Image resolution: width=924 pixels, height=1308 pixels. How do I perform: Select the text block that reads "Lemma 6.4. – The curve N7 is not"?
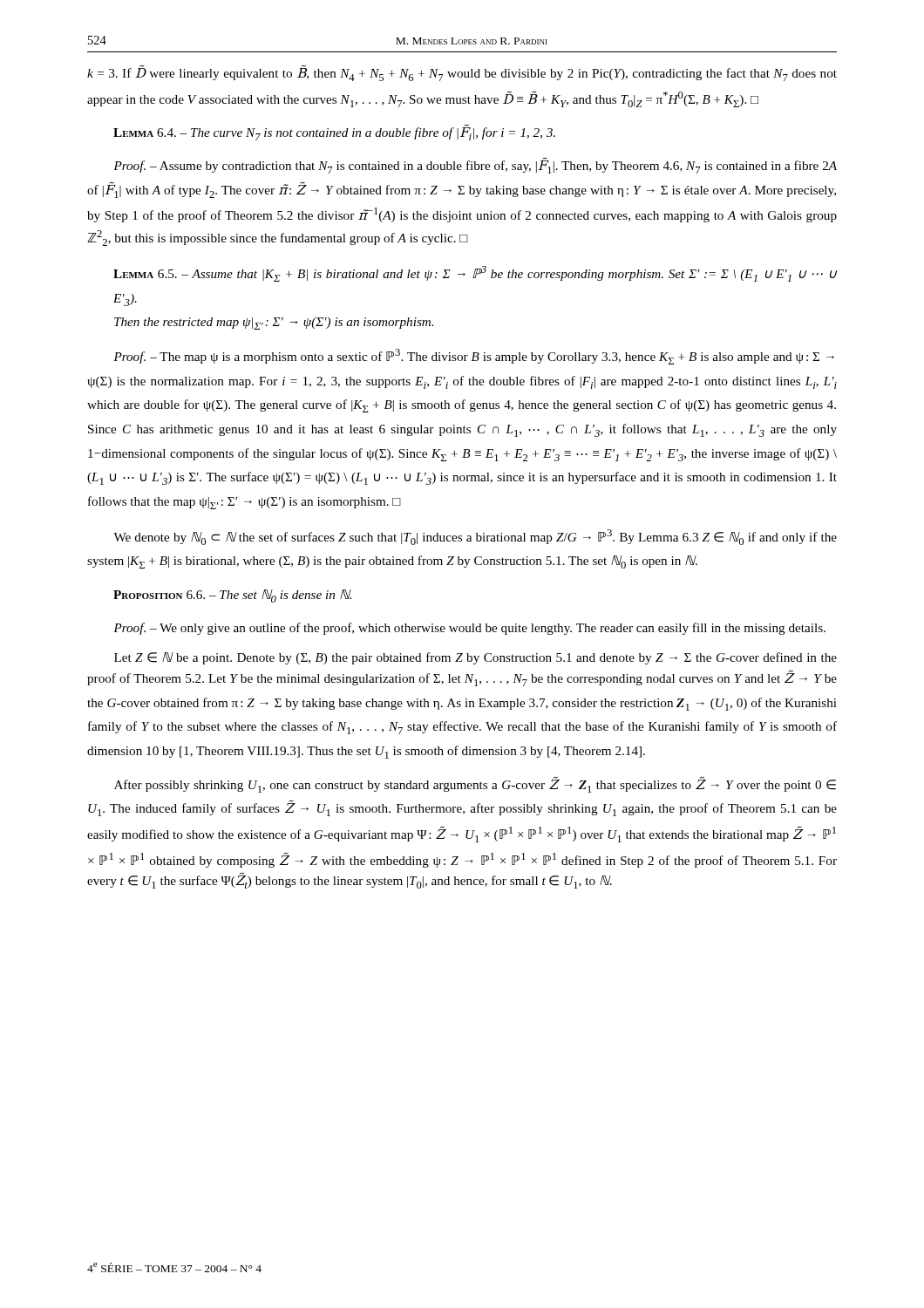click(x=475, y=135)
